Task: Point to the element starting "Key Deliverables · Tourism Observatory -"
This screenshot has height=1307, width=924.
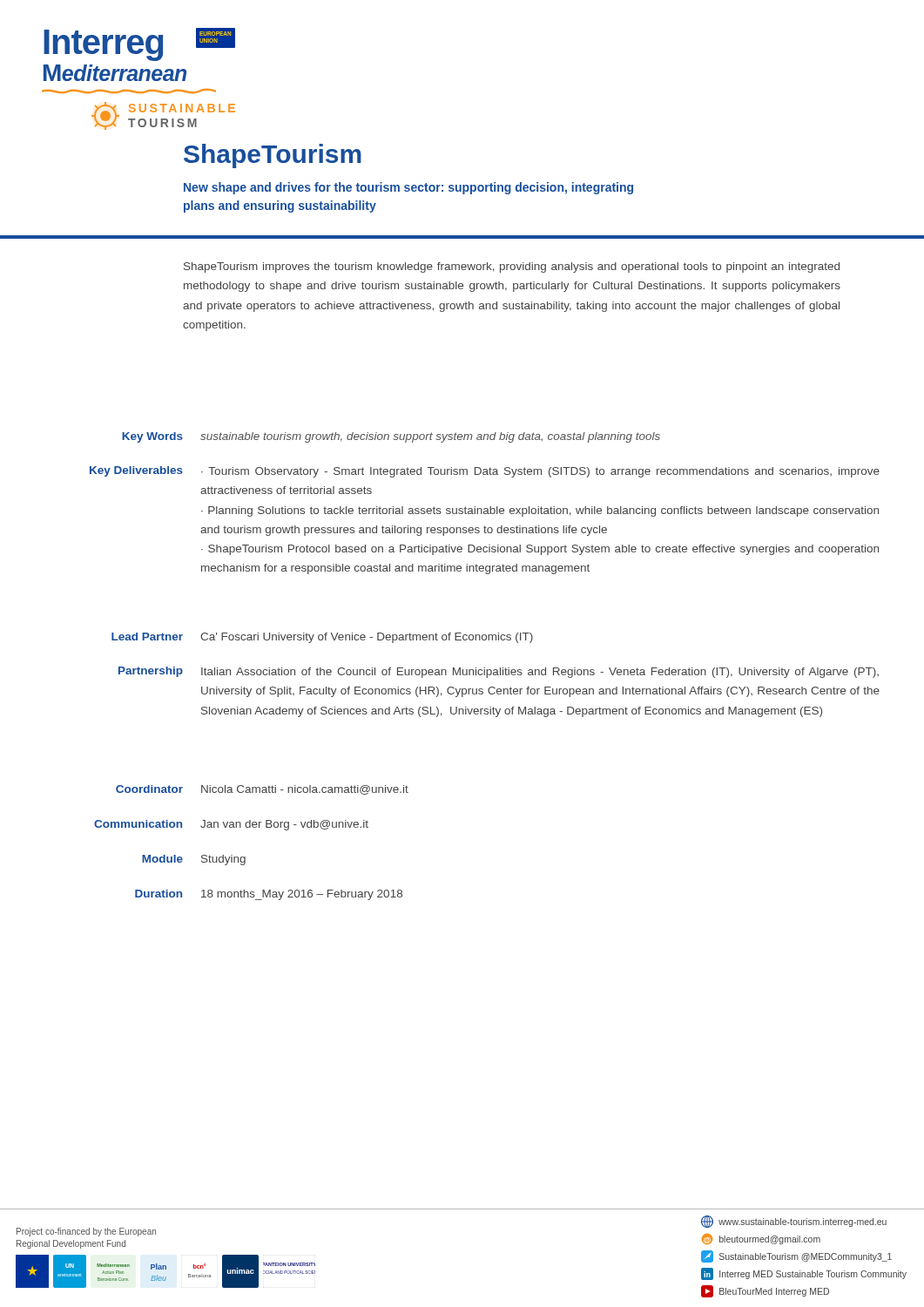Action: coord(462,520)
